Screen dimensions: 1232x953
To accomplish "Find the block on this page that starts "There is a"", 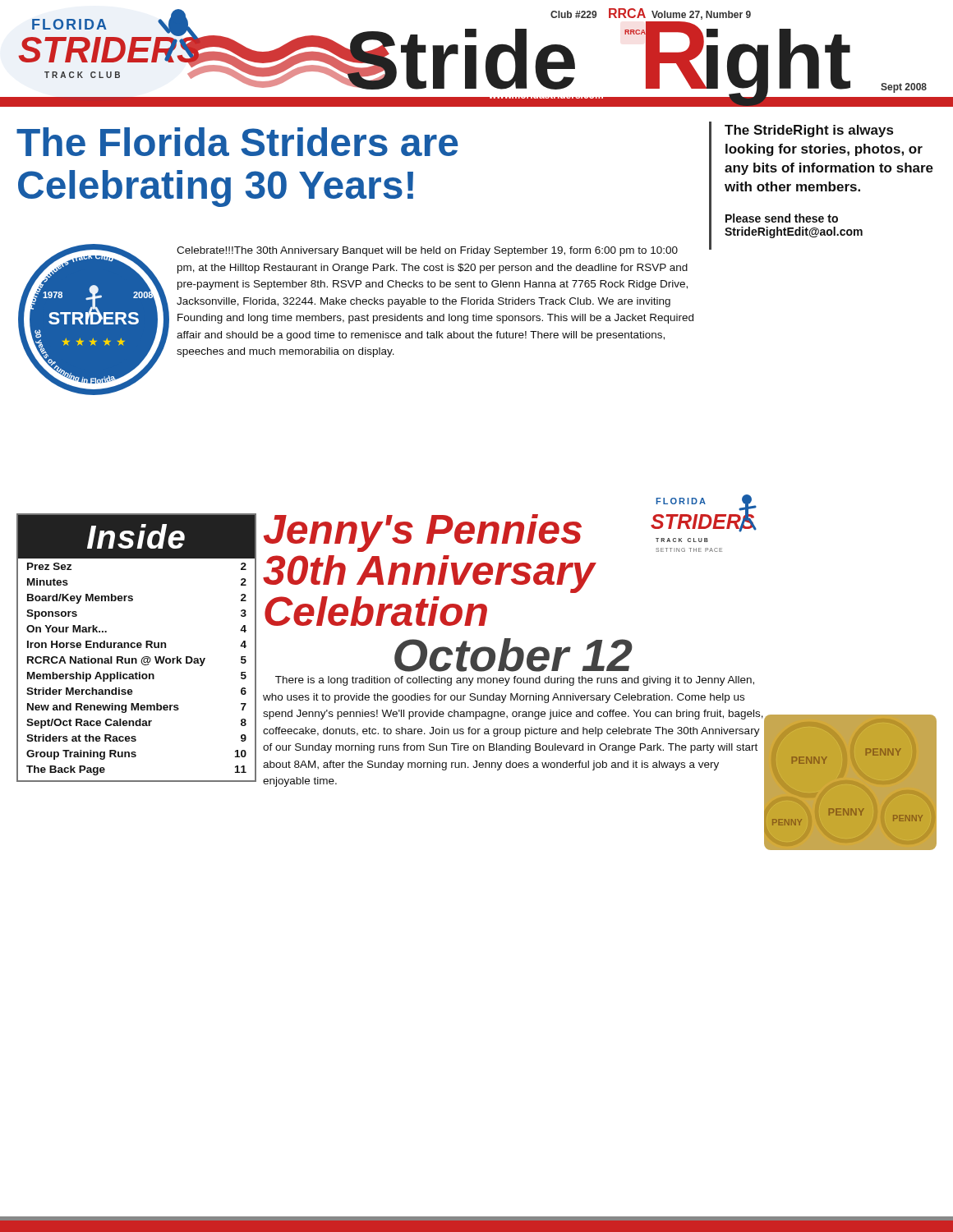I will point(513,731).
